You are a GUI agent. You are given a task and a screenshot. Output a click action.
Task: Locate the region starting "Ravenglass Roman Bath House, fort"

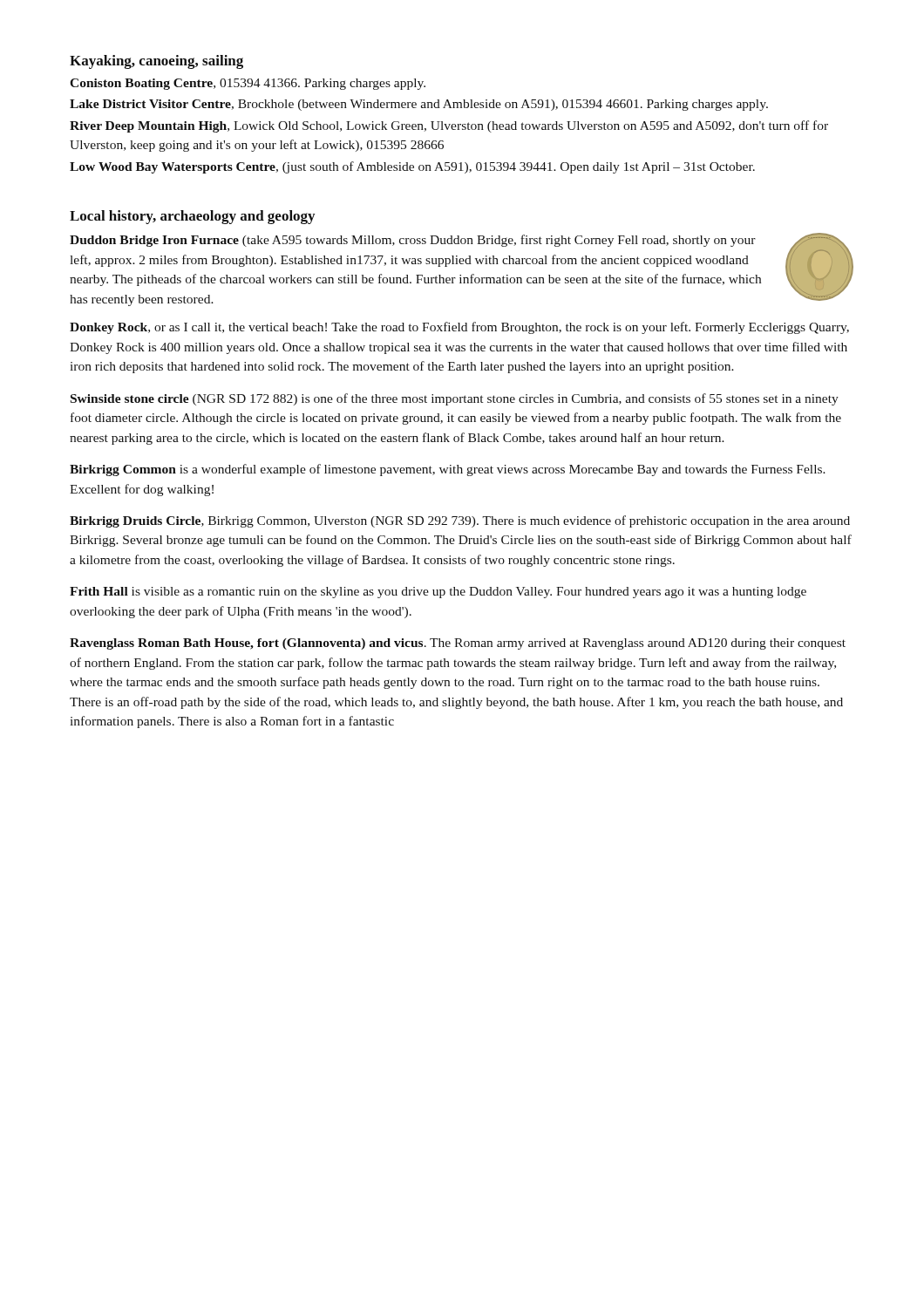pos(458,682)
